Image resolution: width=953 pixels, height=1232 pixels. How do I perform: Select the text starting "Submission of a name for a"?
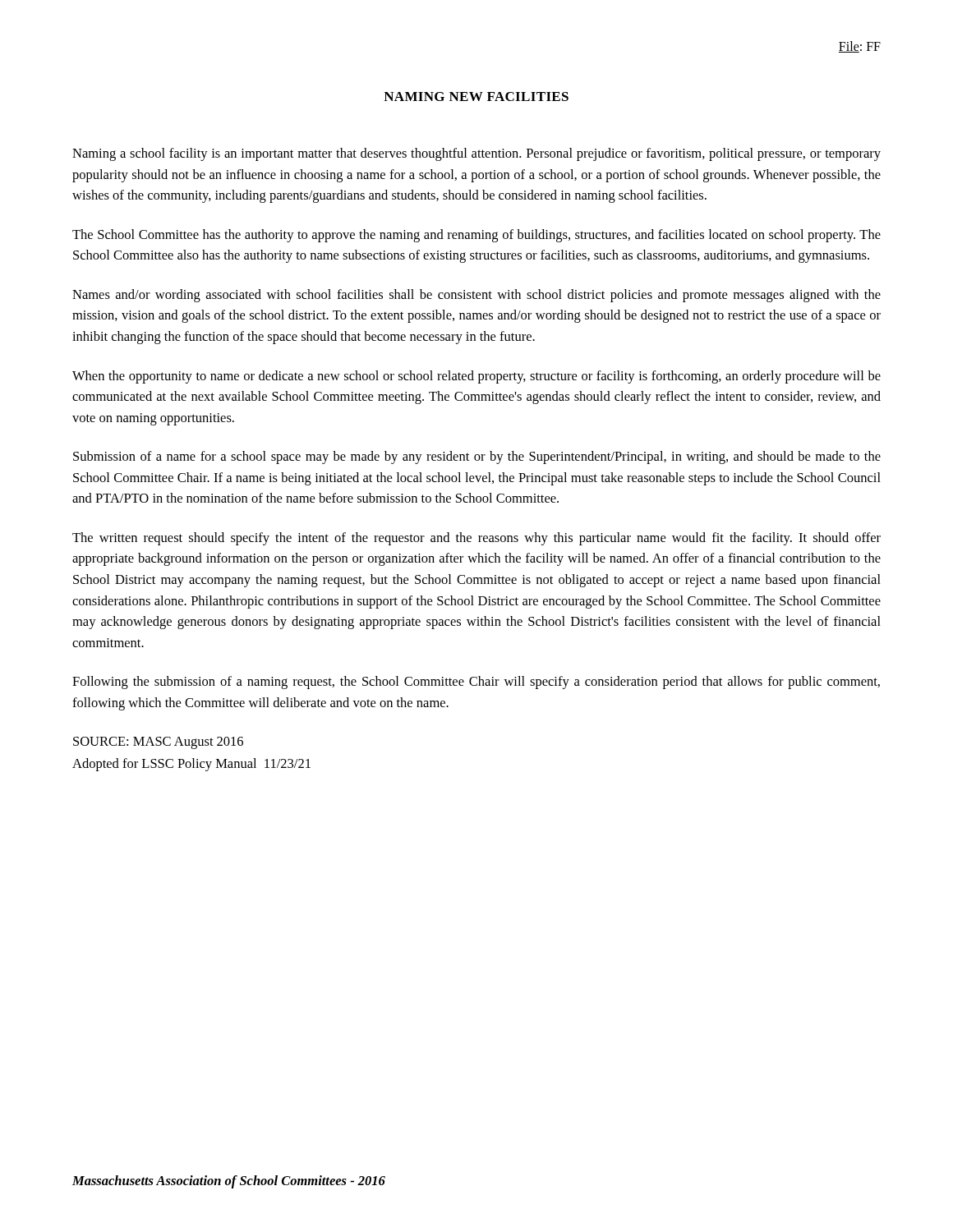(x=476, y=477)
